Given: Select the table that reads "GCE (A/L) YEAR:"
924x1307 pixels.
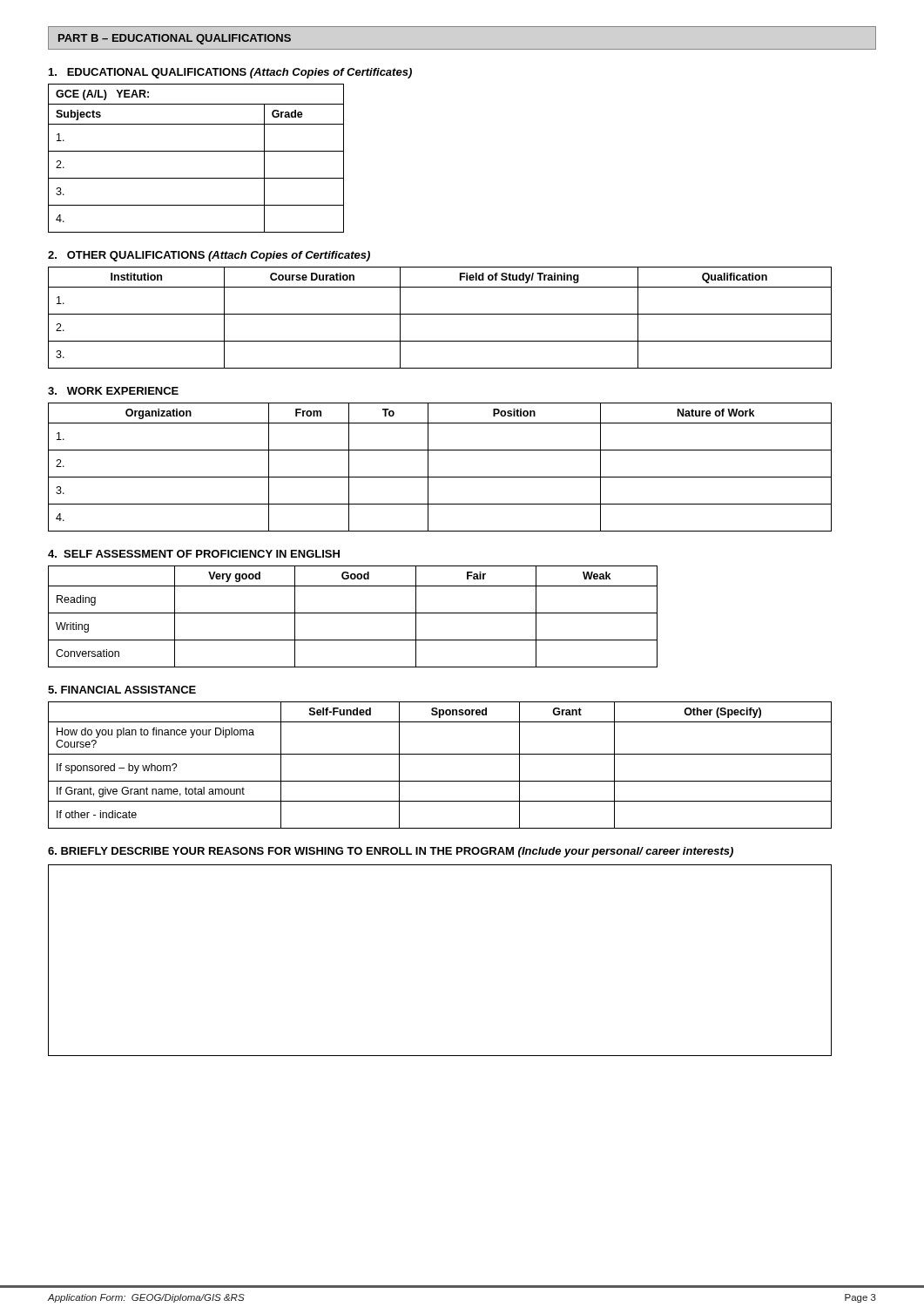Looking at the screenshot, I should point(462,158).
